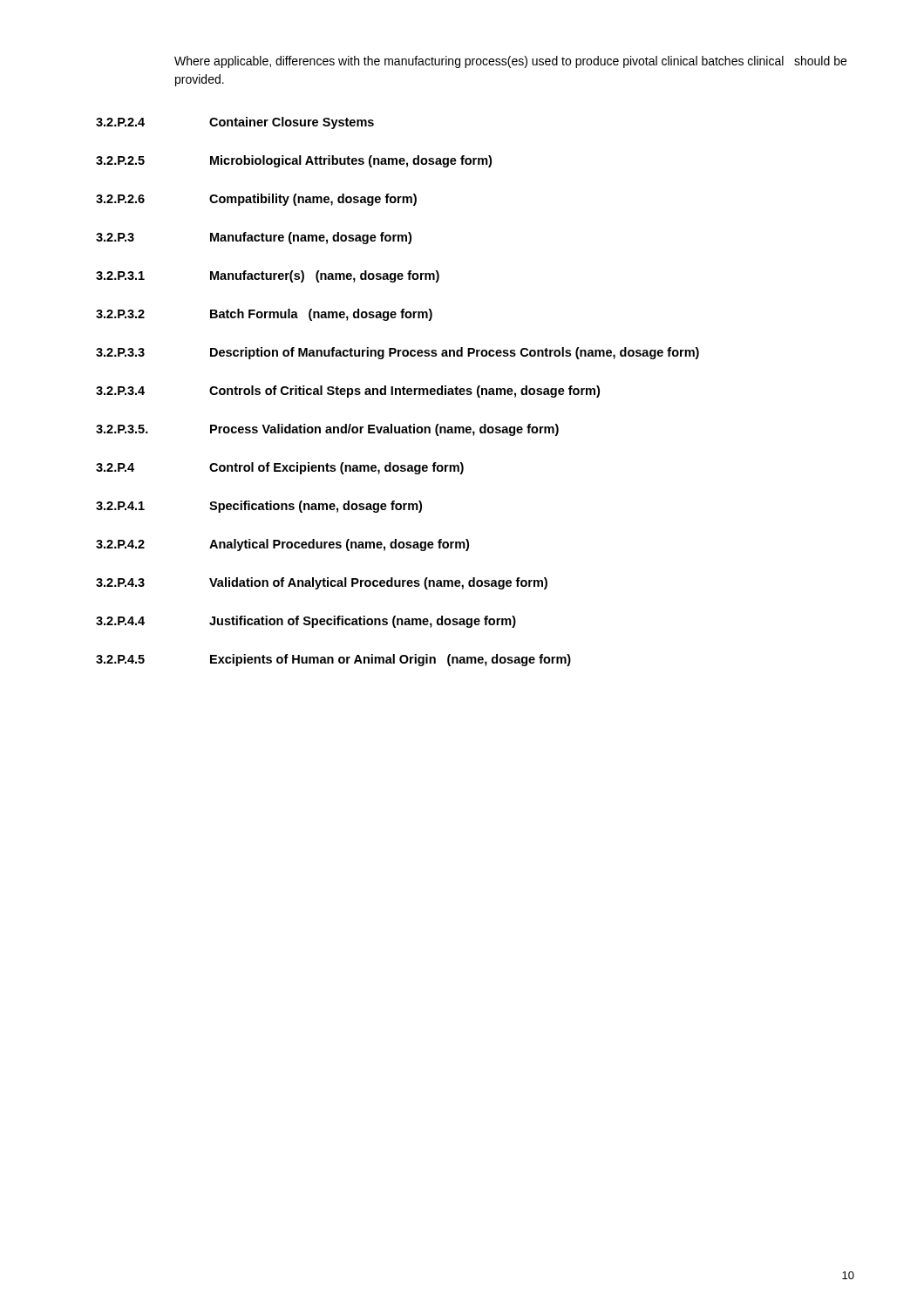Image resolution: width=924 pixels, height=1308 pixels.
Task: Click on the section header with the text "3.2.P.3.1 Manufacturer(s) (name, dosage form)"
Action: click(x=268, y=276)
